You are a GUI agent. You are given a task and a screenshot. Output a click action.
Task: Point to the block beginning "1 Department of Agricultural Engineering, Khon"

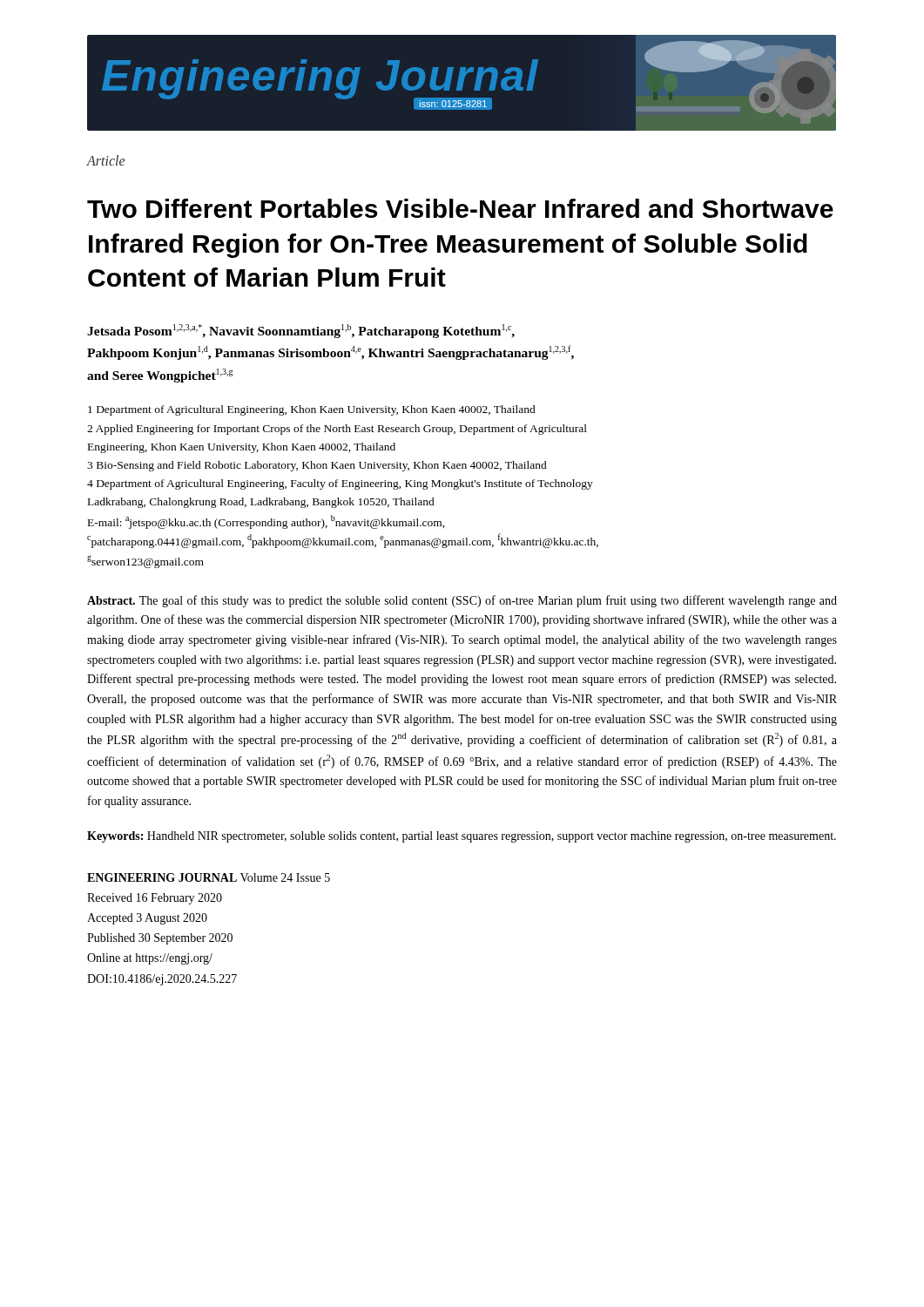(x=343, y=485)
